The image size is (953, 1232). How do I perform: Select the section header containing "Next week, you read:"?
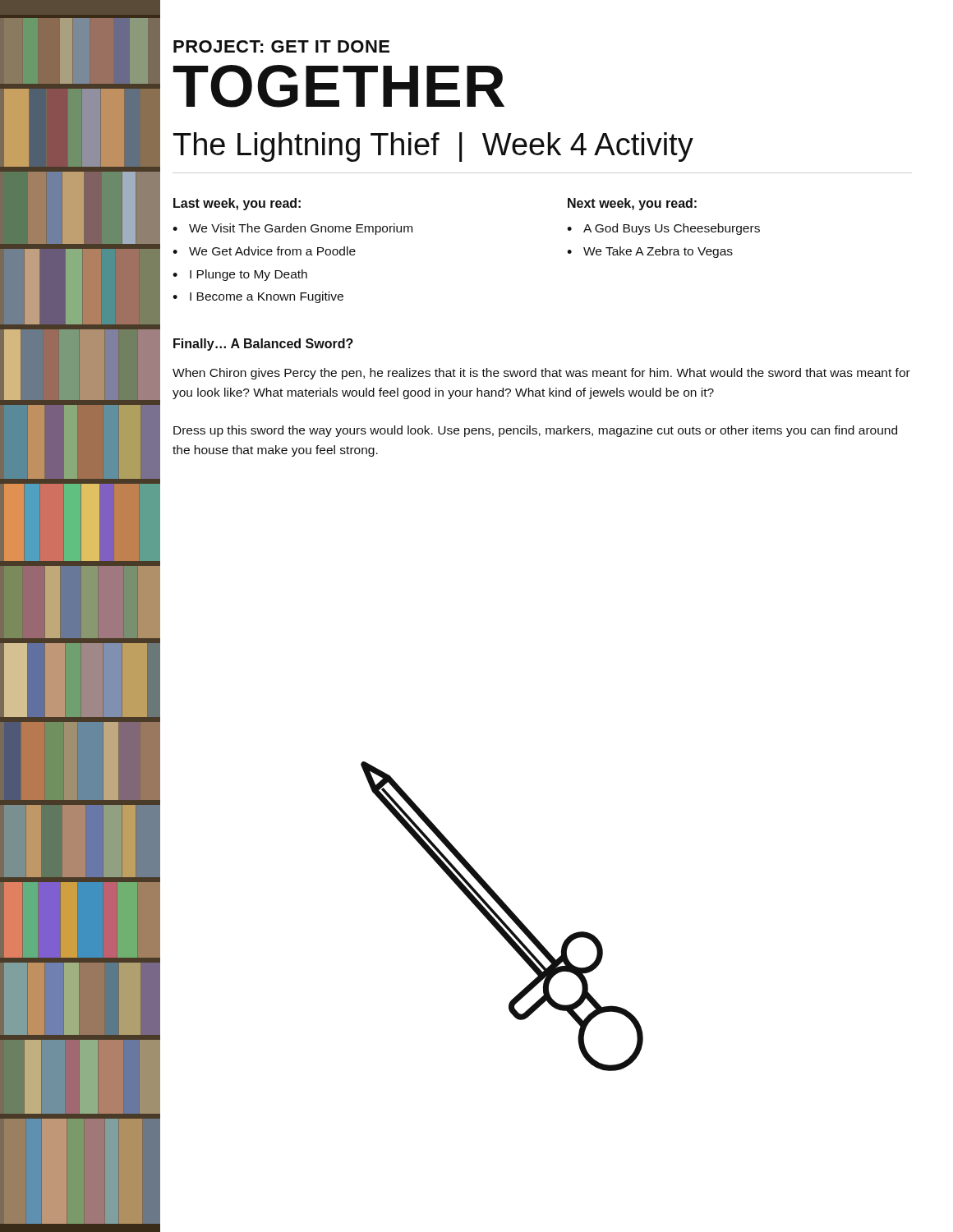[x=632, y=203]
